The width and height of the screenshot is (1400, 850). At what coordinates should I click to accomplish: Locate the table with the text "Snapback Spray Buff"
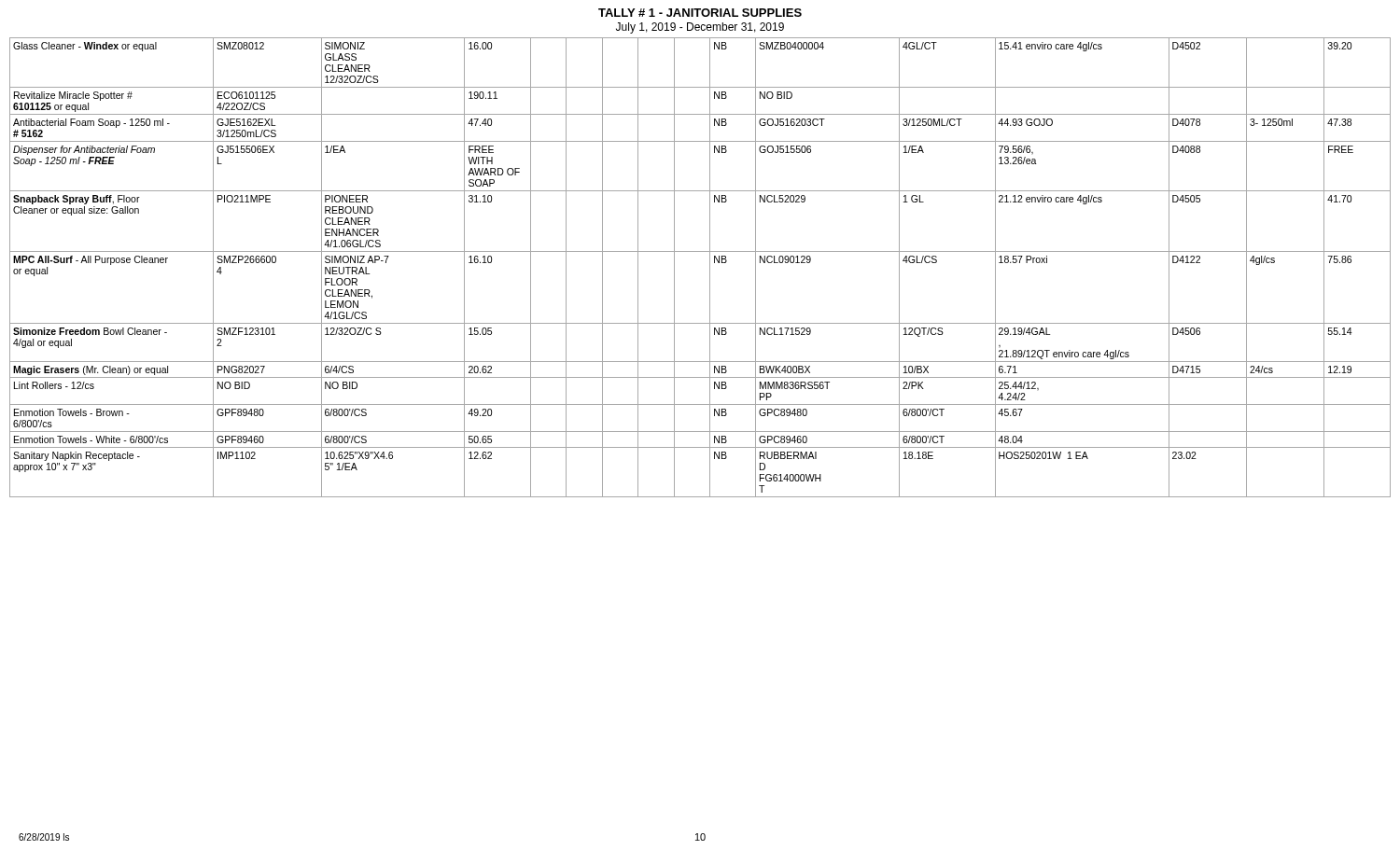tap(700, 267)
